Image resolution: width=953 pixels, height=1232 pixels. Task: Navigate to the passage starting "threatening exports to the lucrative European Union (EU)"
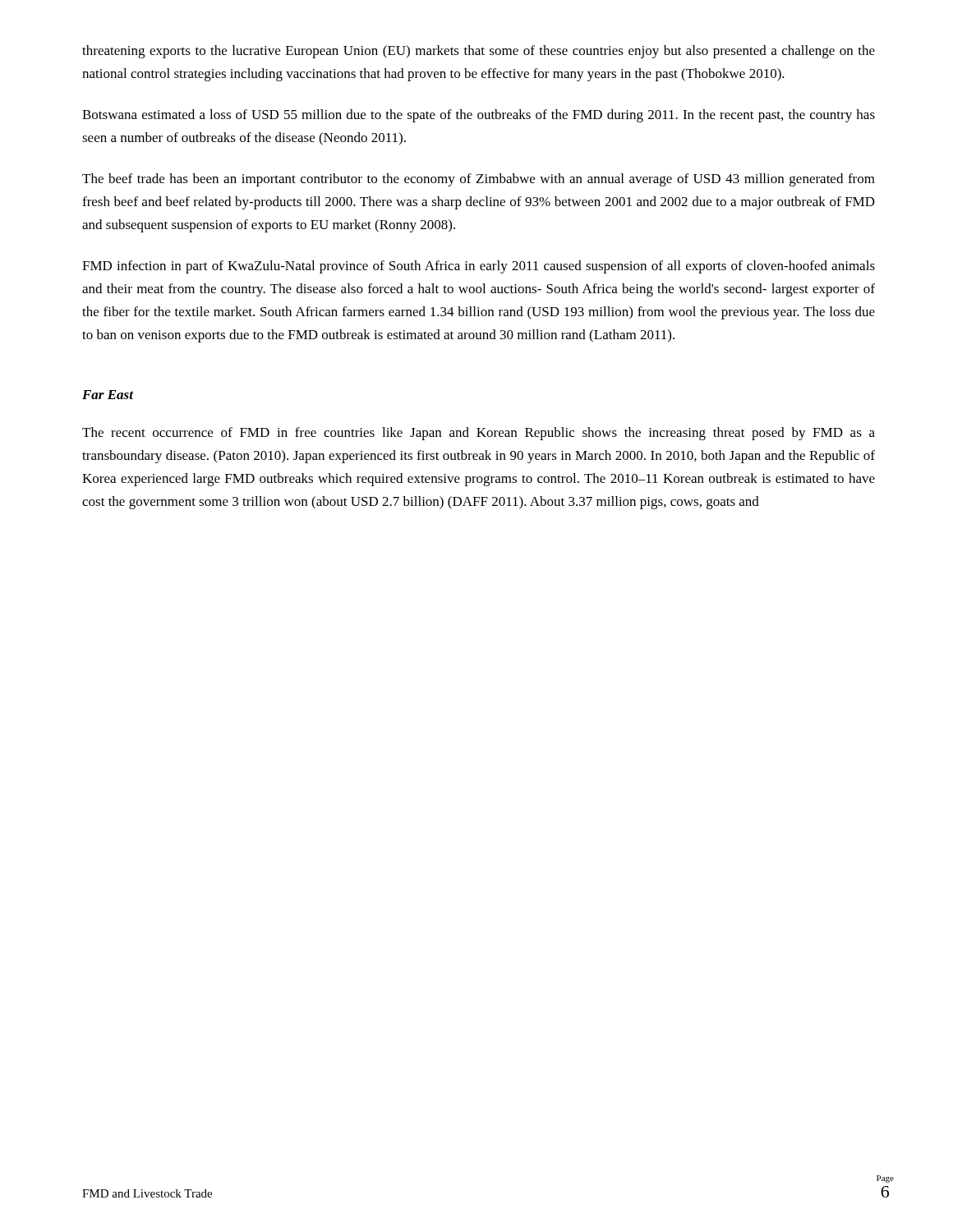(479, 62)
